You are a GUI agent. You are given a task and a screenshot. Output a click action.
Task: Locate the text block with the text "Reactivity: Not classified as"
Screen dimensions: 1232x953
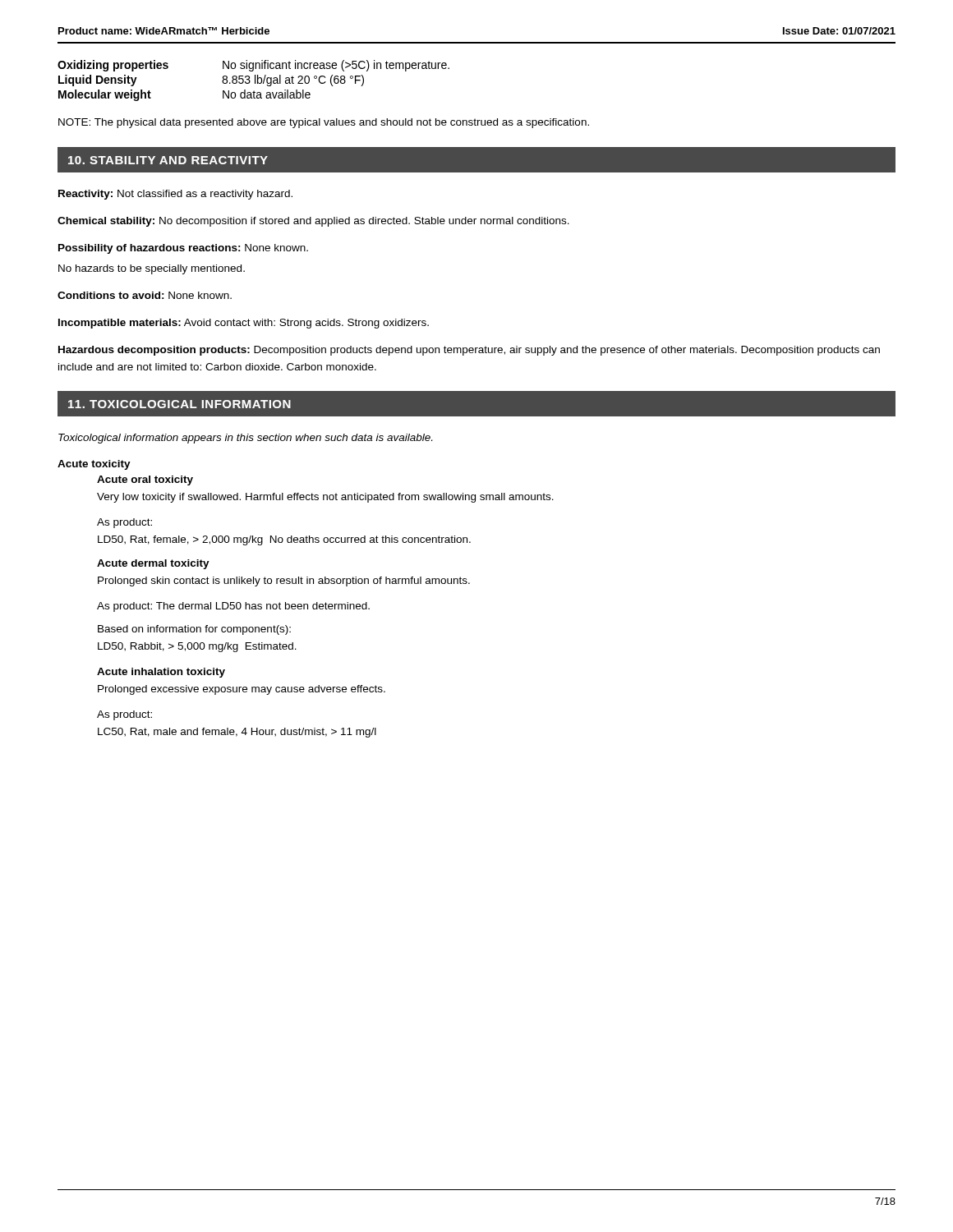176,194
